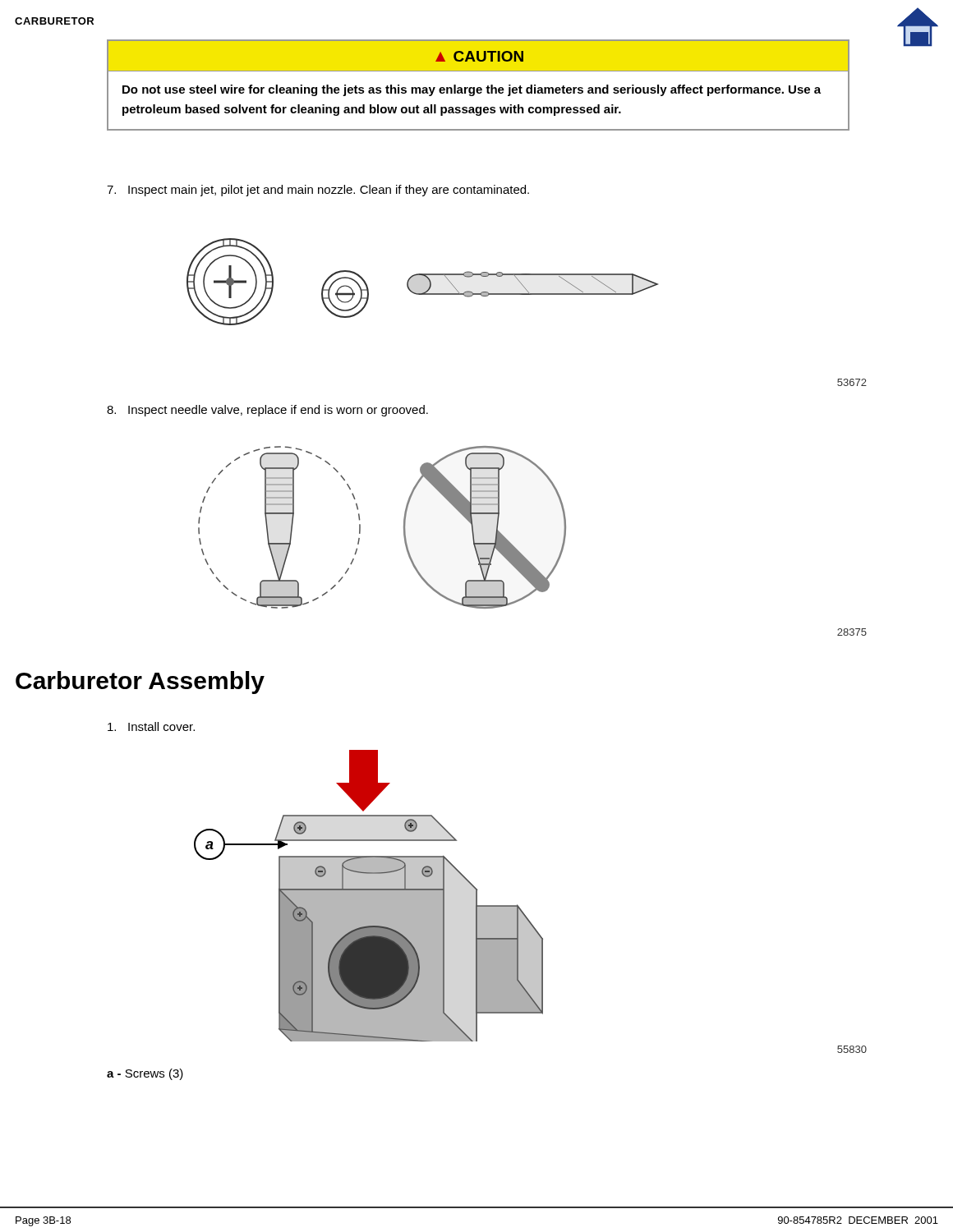Click a section header
The height and width of the screenshot is (1232, 953).
coord(140,680)
